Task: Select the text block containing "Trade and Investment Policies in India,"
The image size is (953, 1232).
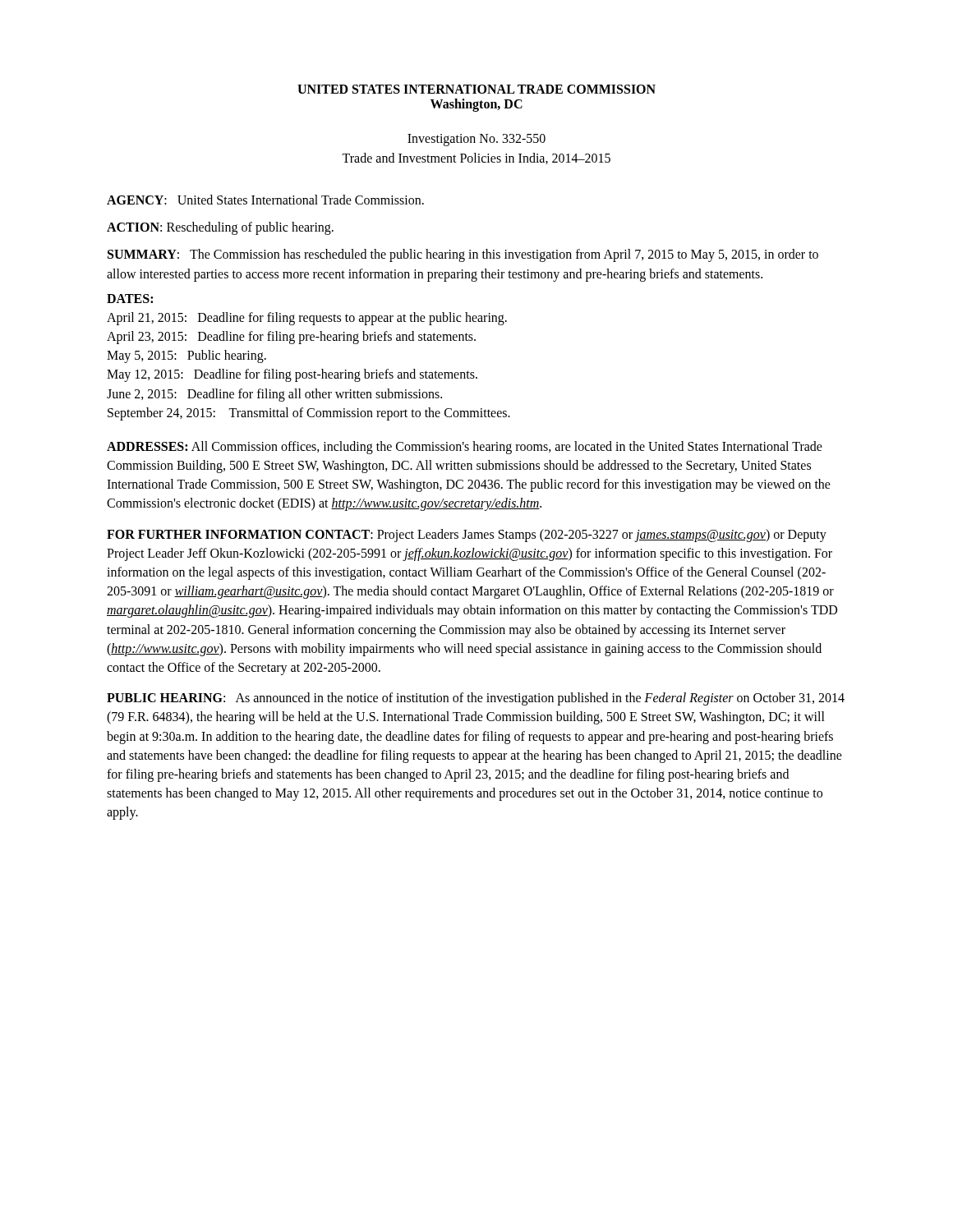Action: [476, 158]
